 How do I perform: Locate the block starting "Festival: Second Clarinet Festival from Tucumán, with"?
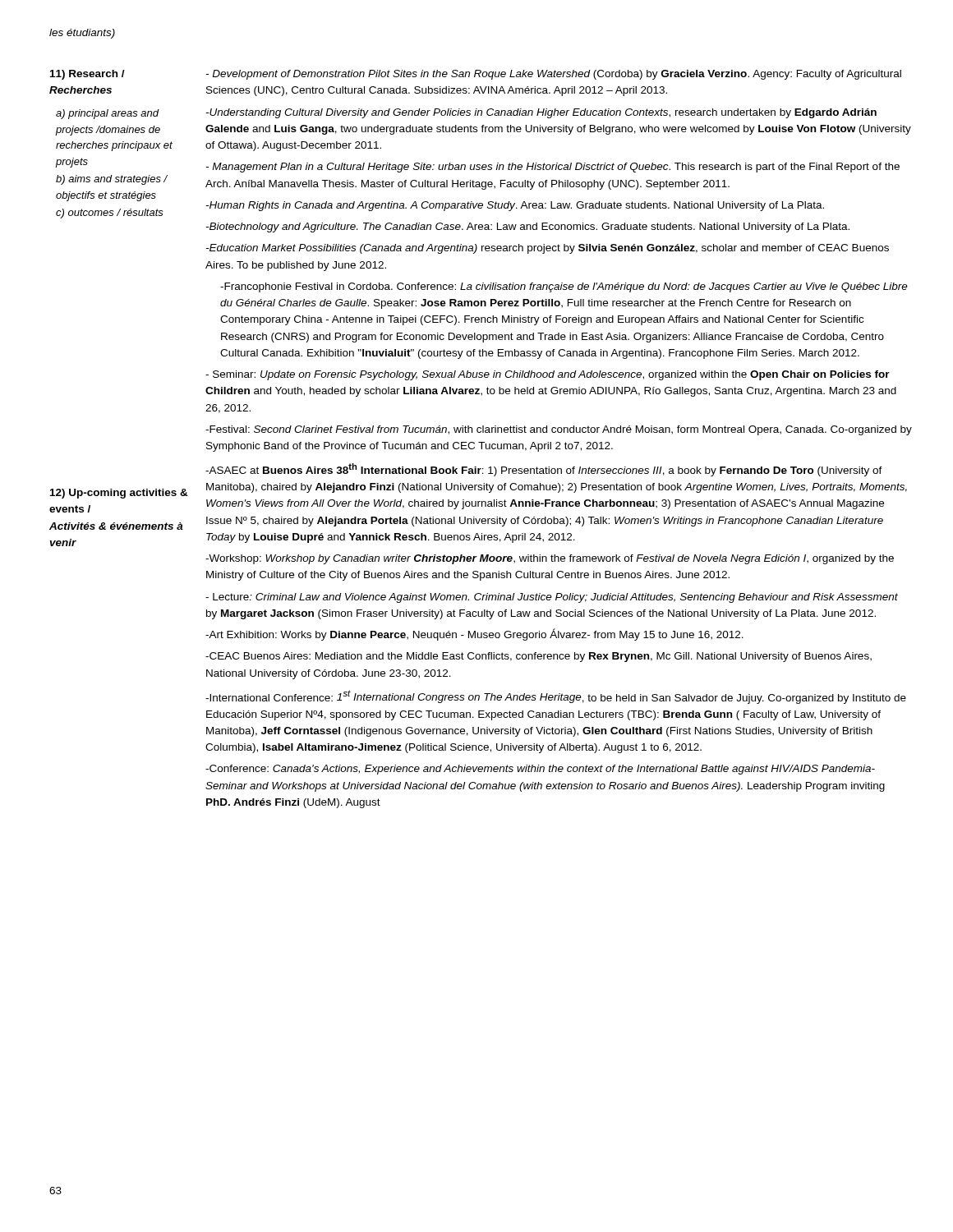pyautogui.click(x=559, y=437)
